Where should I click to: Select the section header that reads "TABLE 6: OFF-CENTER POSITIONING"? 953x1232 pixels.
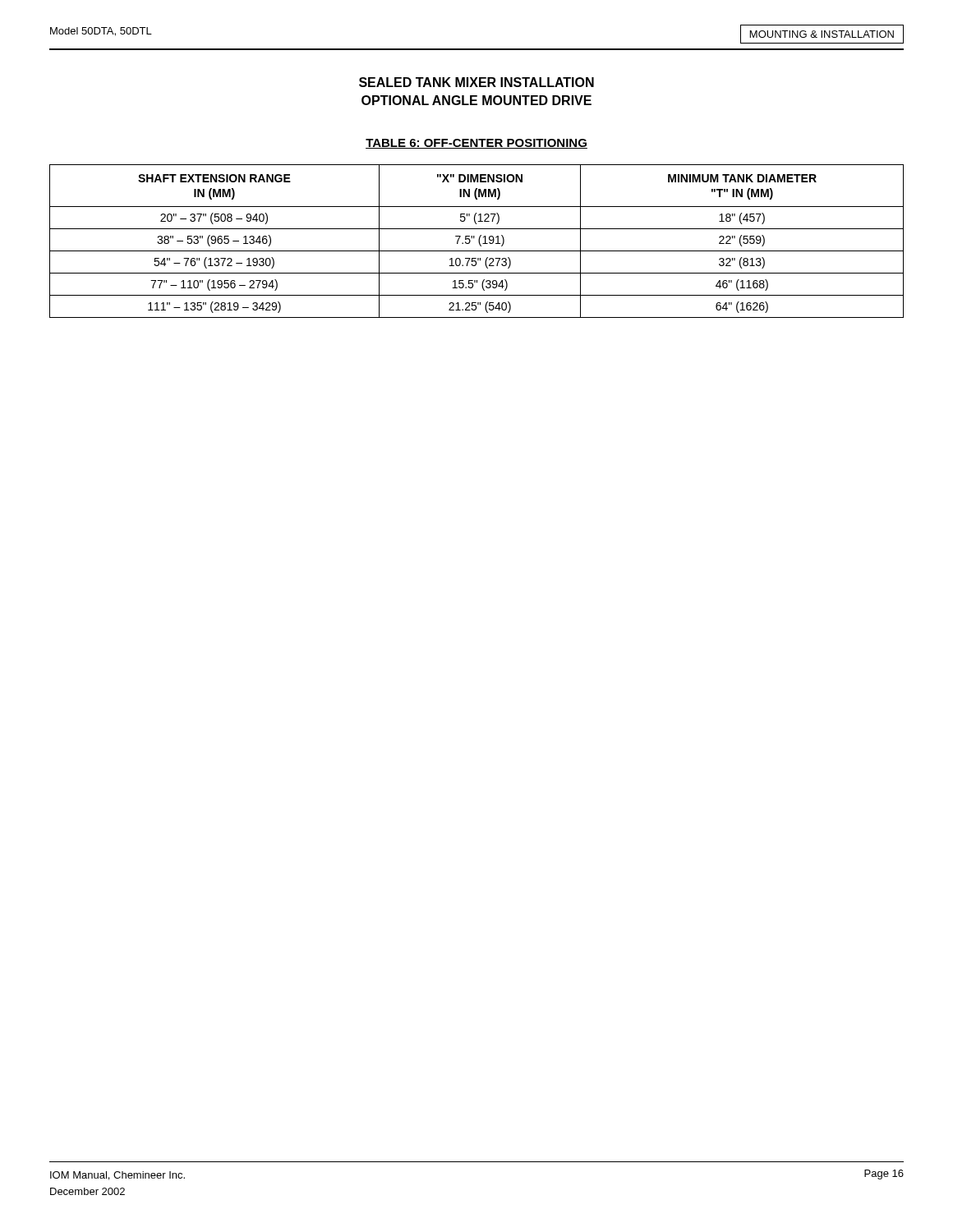(476, 142)
